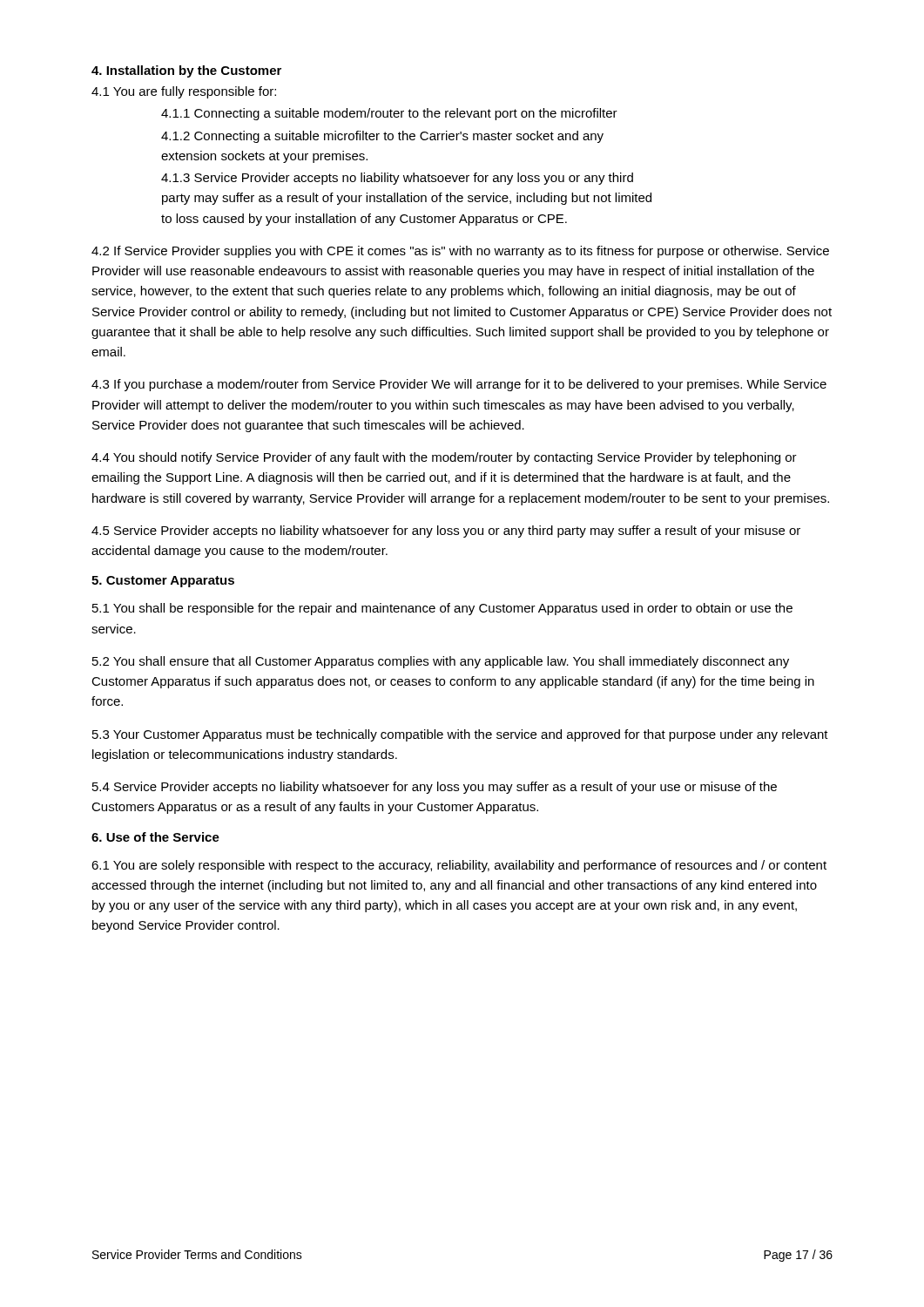Locate the region starting "4 You should notify"

(x=461, y=477)
